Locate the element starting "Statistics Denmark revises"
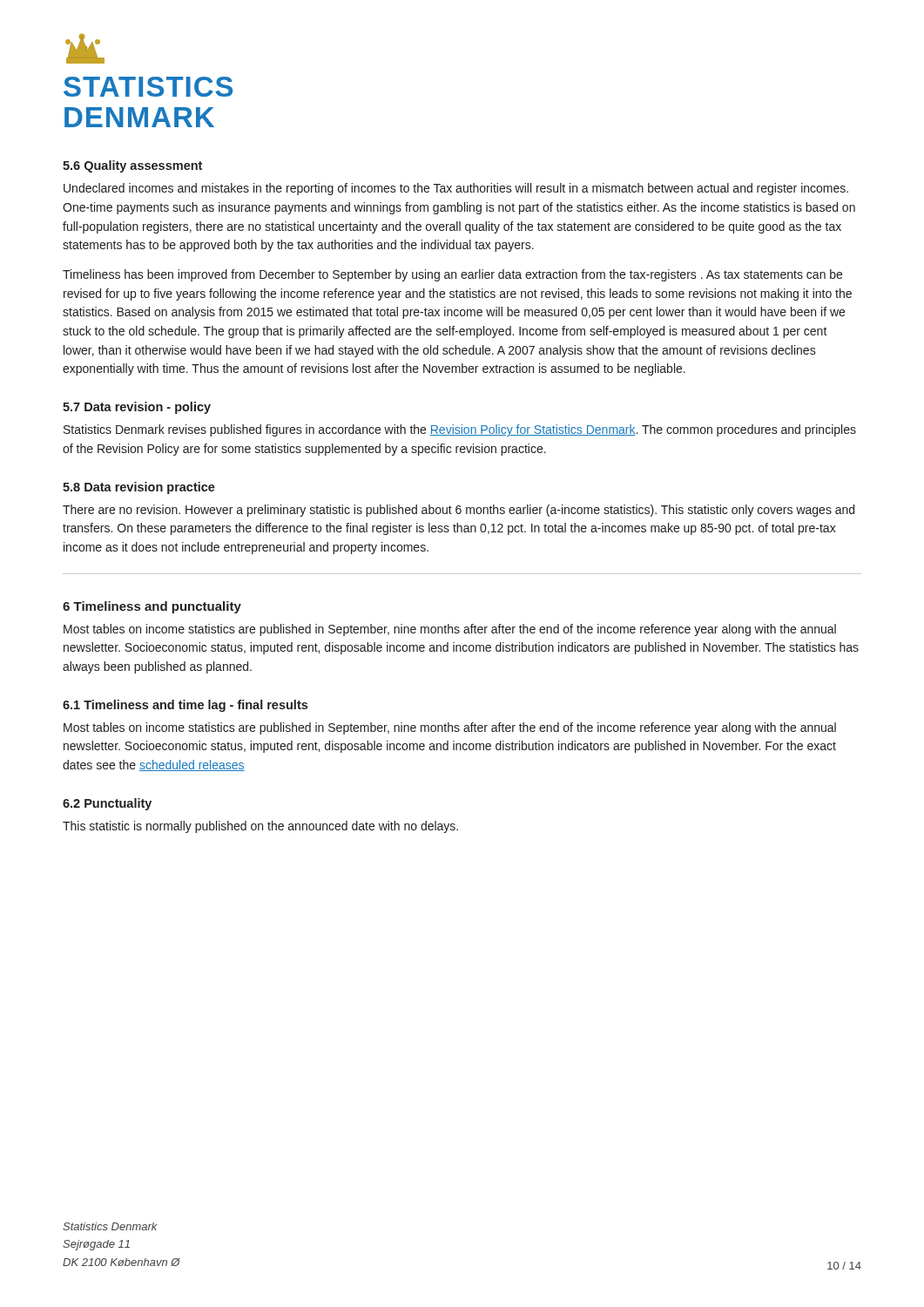The width and height of the screenshot is (924, 1307). tap(459, 439)
